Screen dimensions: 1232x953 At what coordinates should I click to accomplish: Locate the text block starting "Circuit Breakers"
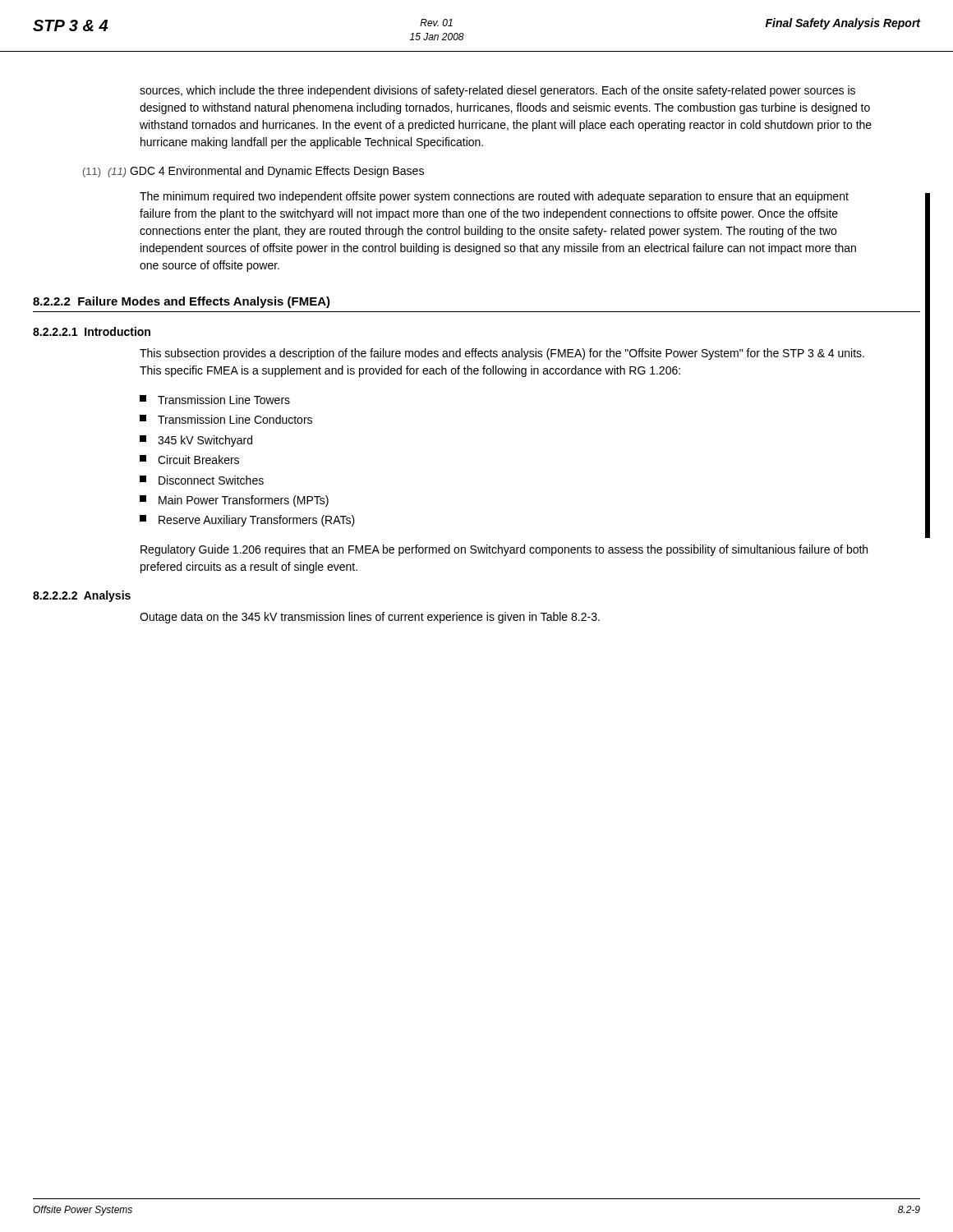(x=190, y=460)
